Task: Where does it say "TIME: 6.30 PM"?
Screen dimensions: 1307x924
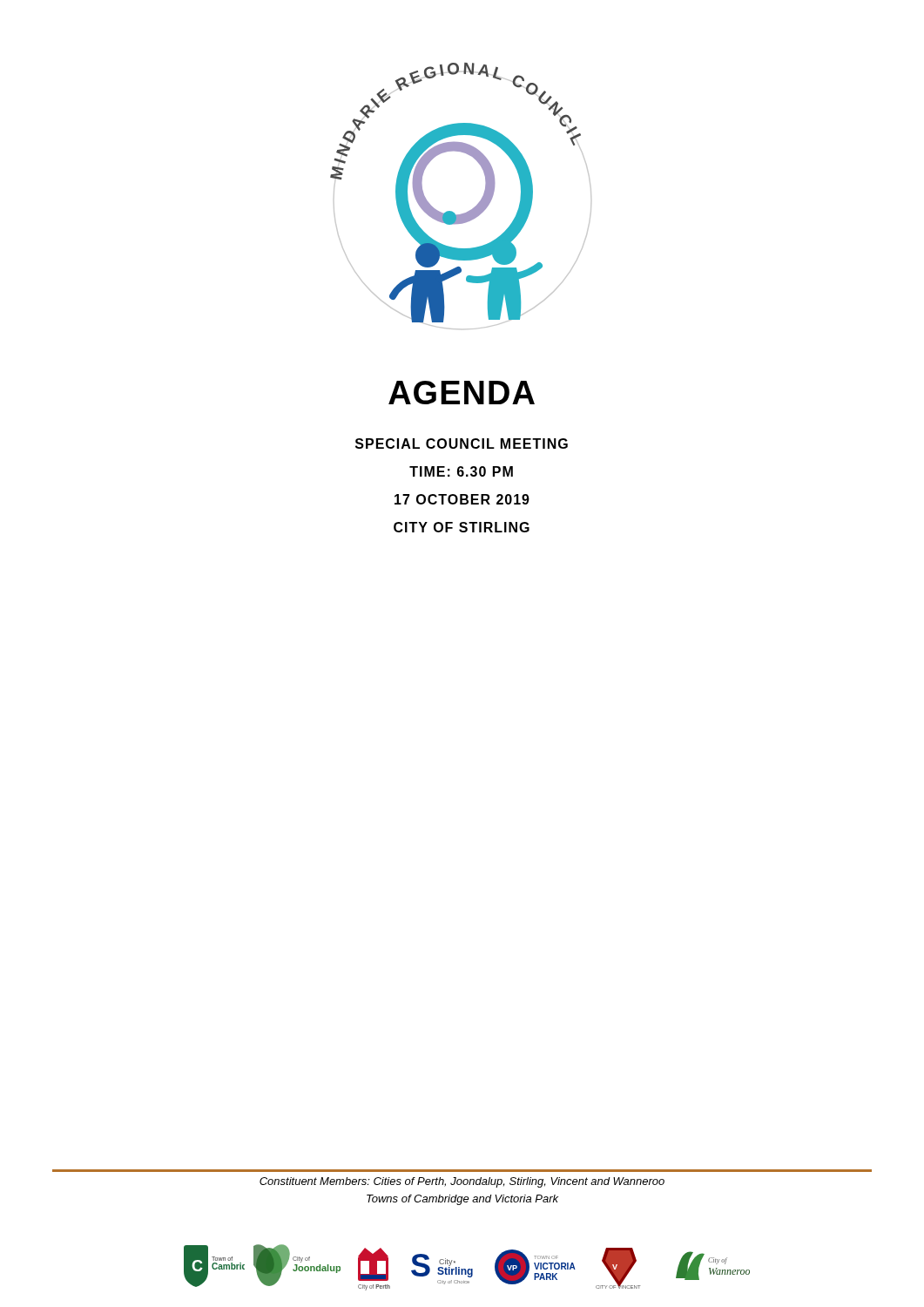Action: [x=462, y=472]
